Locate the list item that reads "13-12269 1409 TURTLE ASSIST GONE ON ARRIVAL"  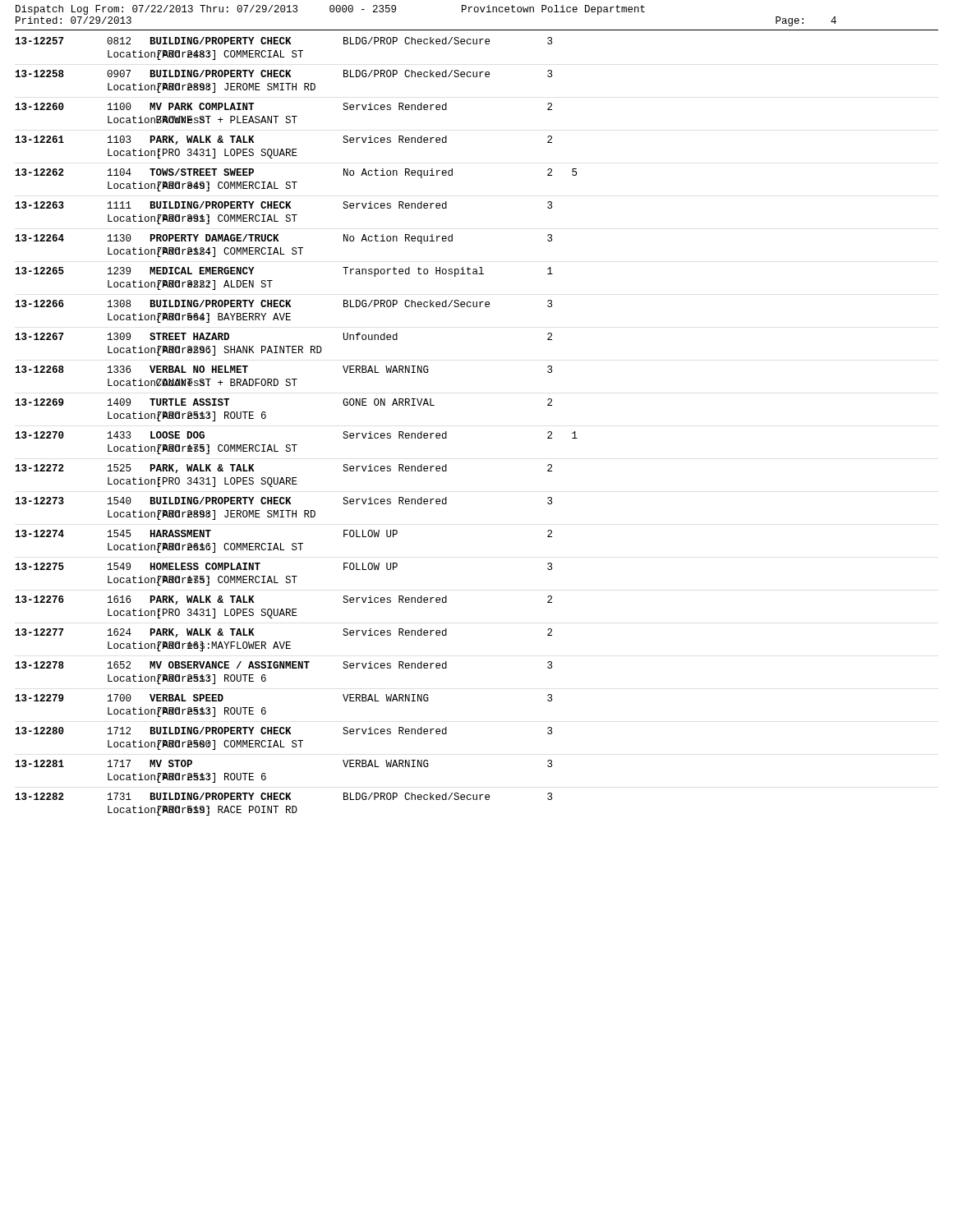[41, 400]
